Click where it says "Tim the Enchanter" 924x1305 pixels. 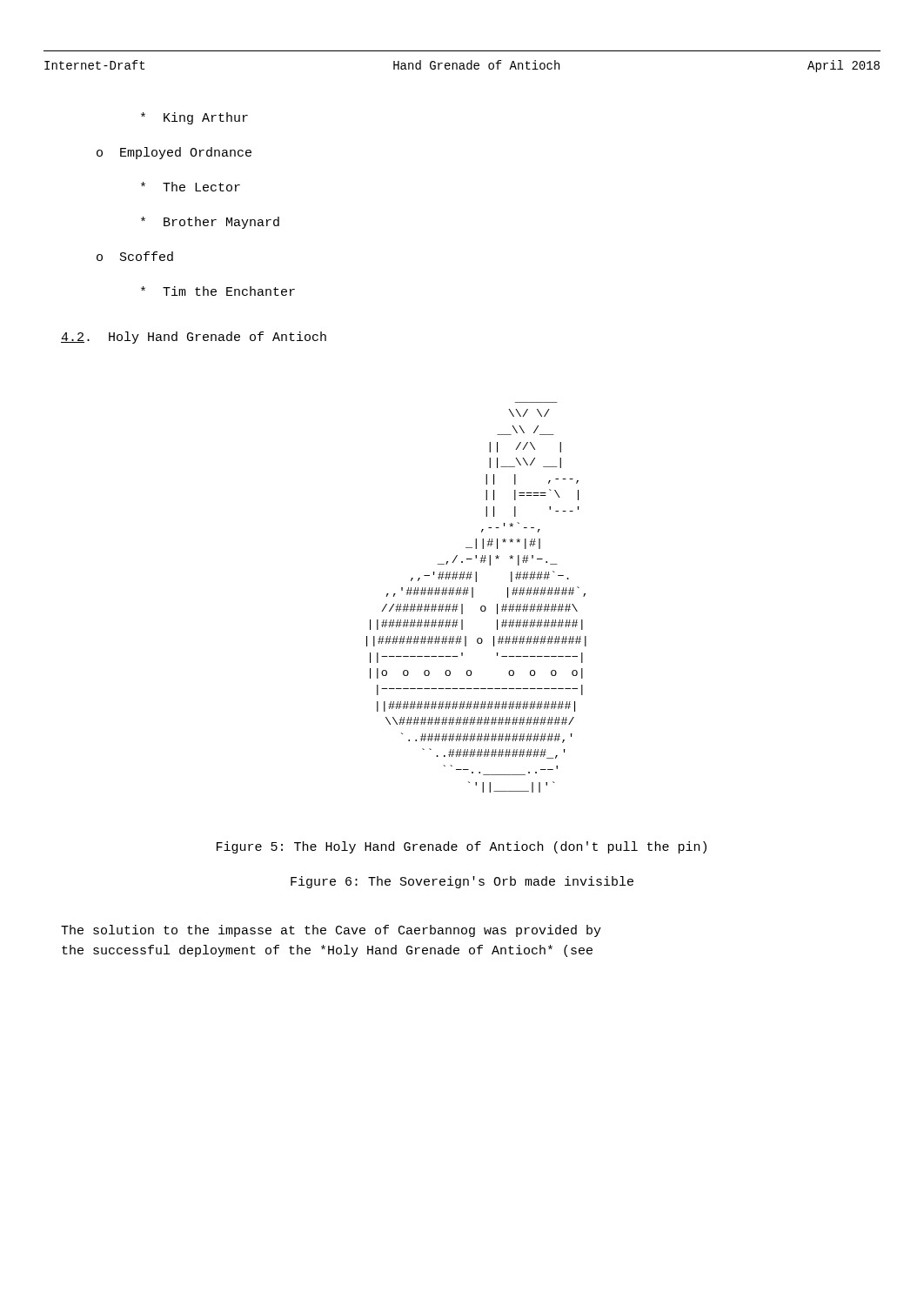[218, 293]
